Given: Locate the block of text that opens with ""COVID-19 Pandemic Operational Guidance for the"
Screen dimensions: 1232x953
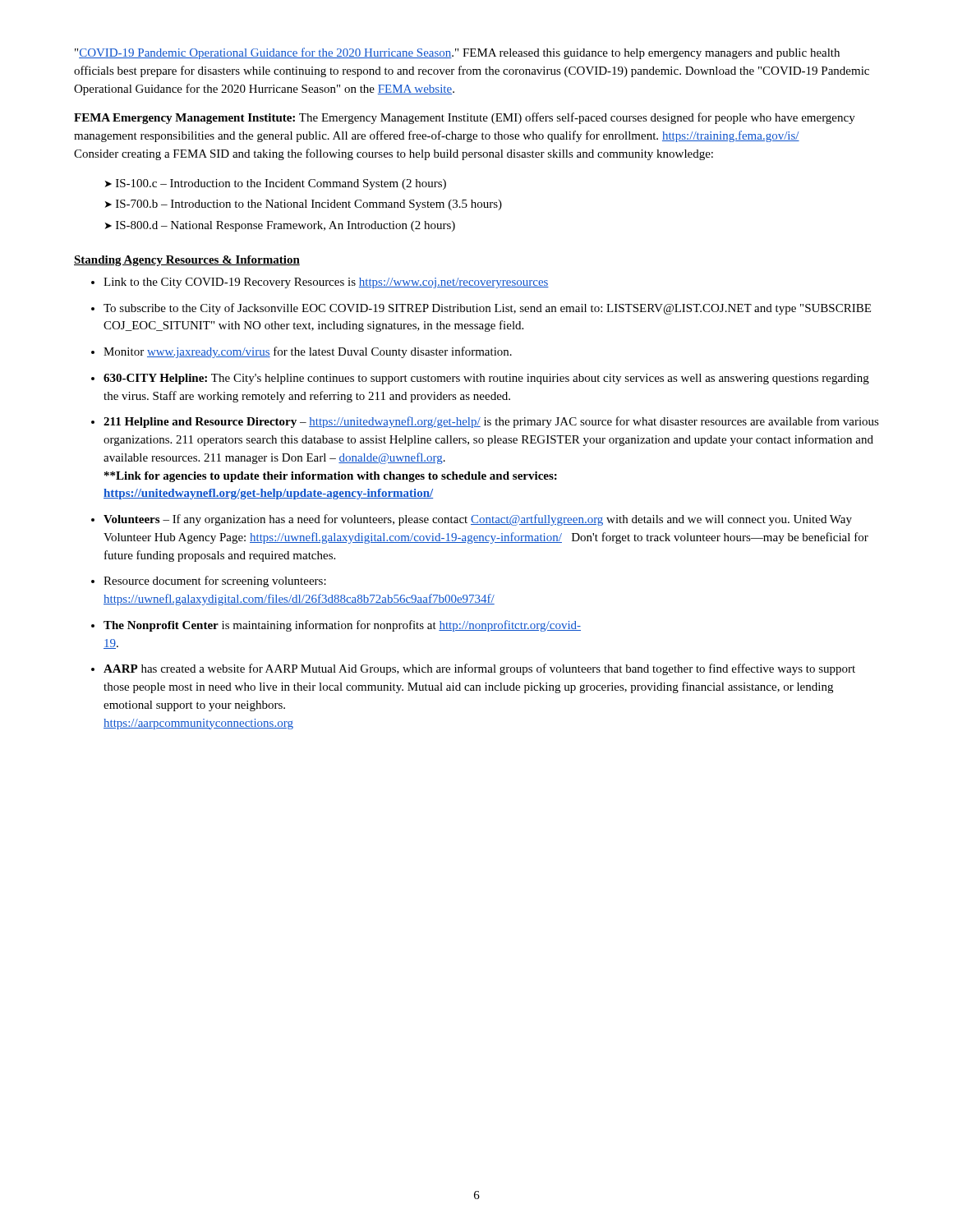Looking at the screenshot, I should click(x=472, y=70).
